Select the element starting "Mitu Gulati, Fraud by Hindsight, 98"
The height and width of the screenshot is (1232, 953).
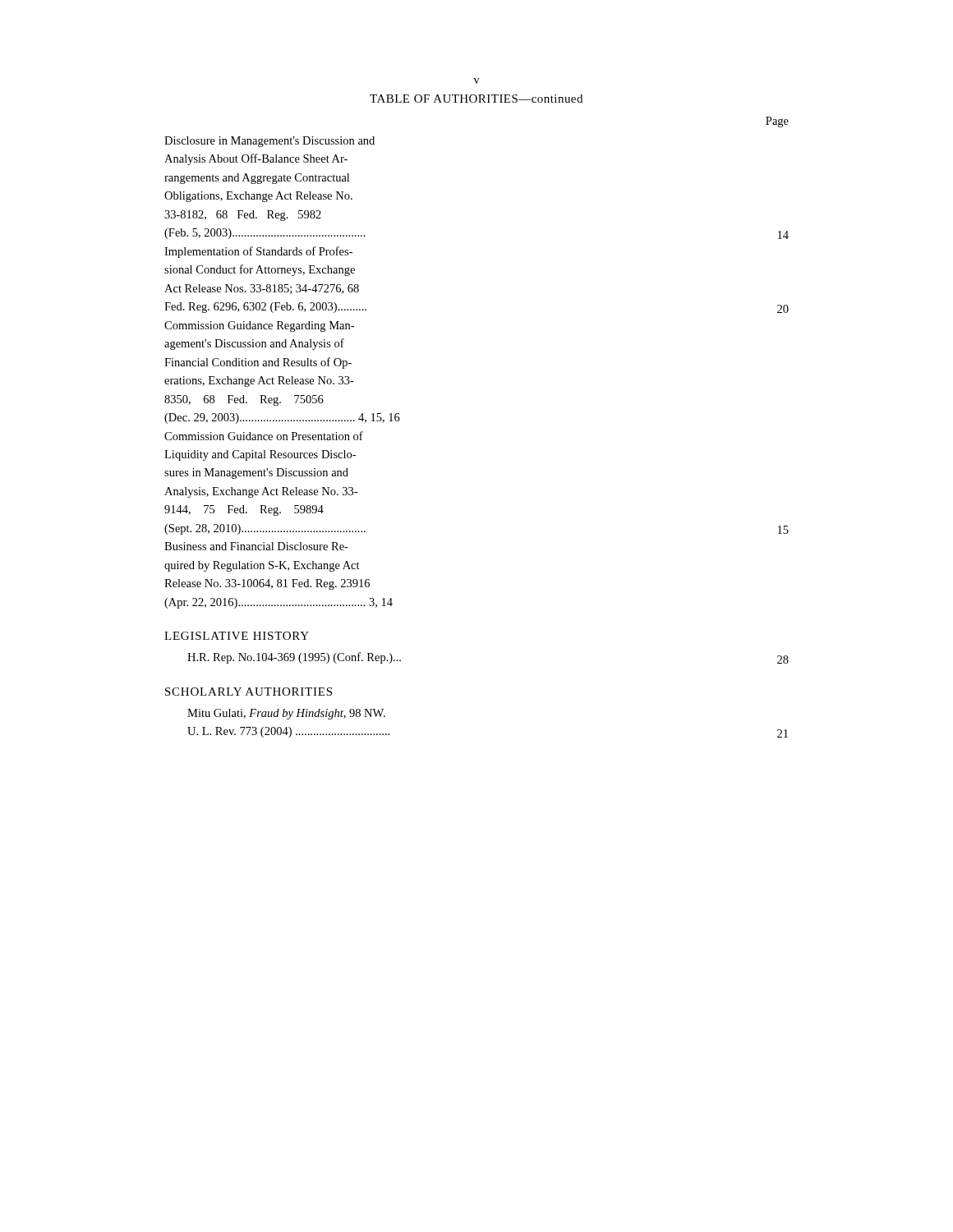click(x=286, y=714)
